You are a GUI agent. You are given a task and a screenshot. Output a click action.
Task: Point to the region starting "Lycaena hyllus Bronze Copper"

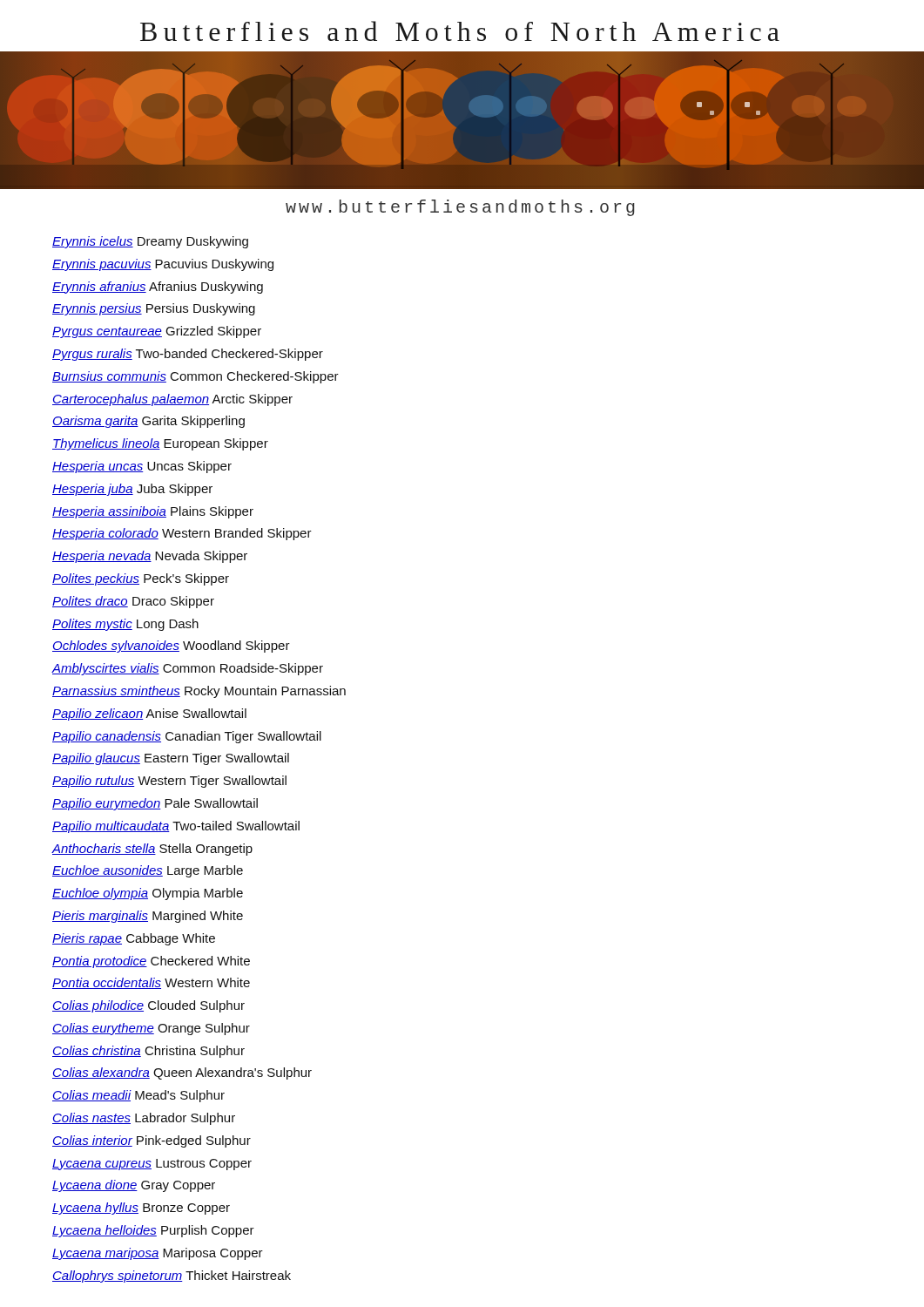pyautogui.click(x=141, y=1207)
